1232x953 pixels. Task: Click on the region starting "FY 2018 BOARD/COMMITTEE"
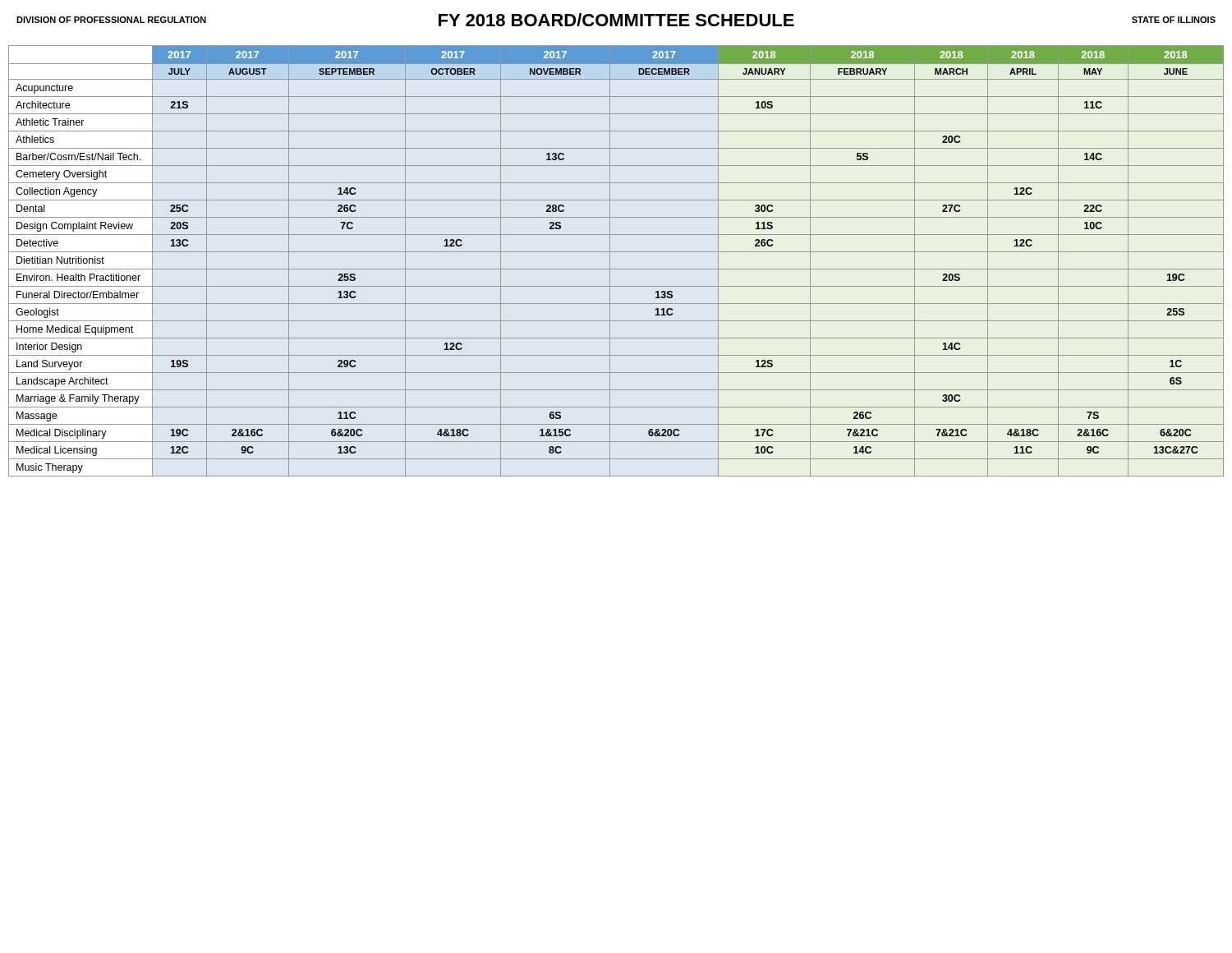pyautogui.click(x=616, y=20)
